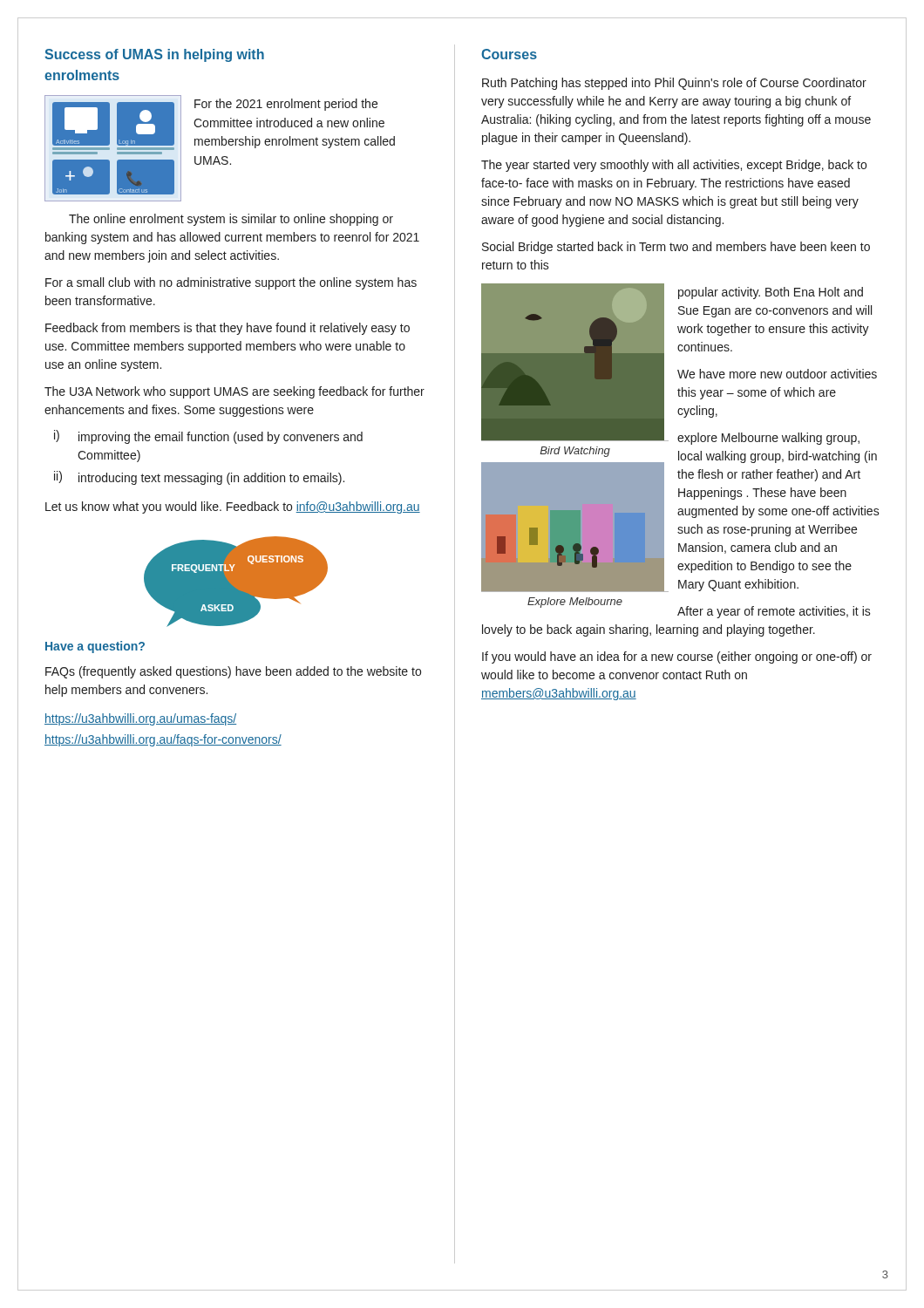
Task: Navigate to the passage starting "popular activity. Both Ena Holt and"
Action: [x=771, y=293]
